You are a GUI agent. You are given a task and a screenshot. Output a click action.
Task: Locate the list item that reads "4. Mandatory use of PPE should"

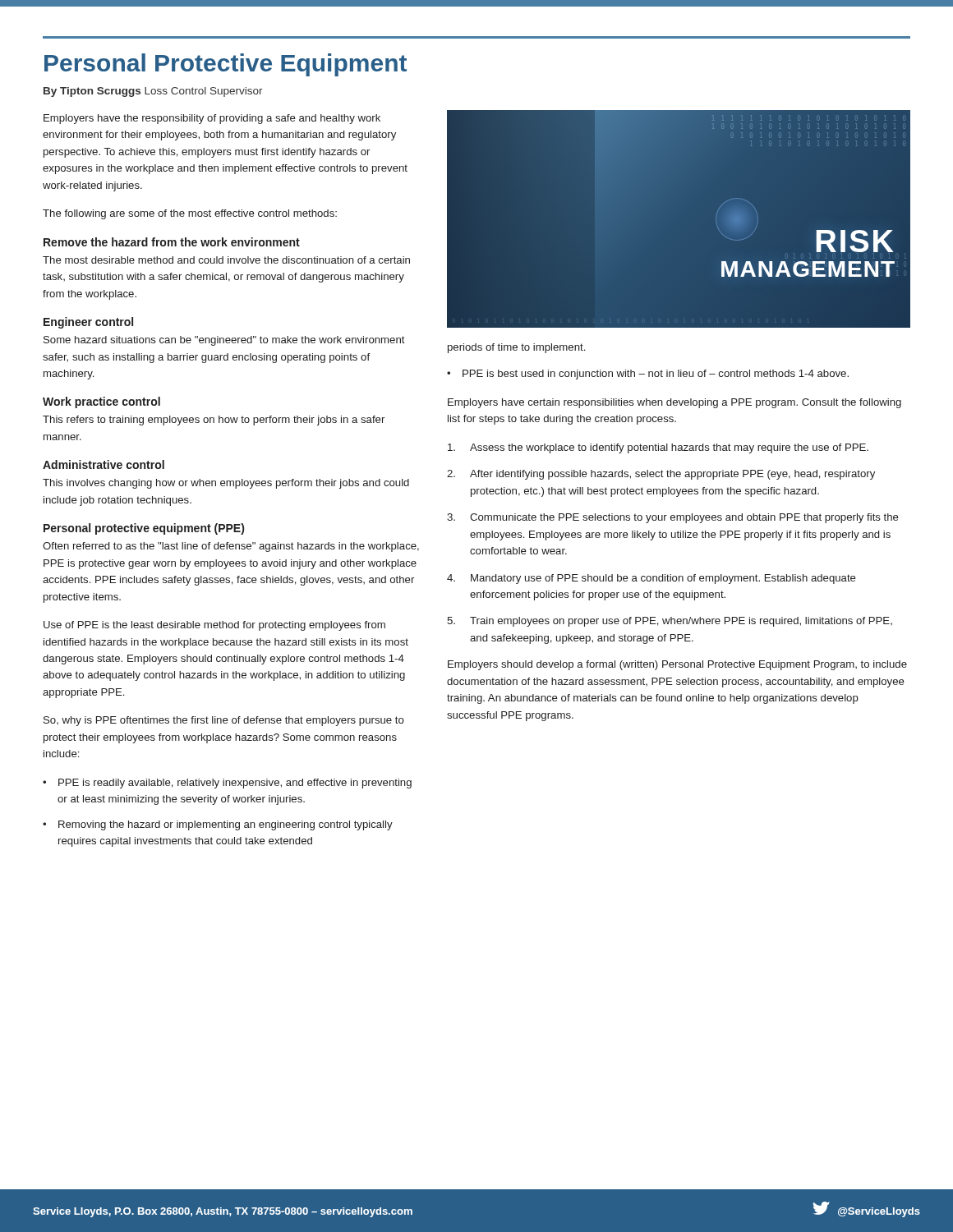(651, 585)
